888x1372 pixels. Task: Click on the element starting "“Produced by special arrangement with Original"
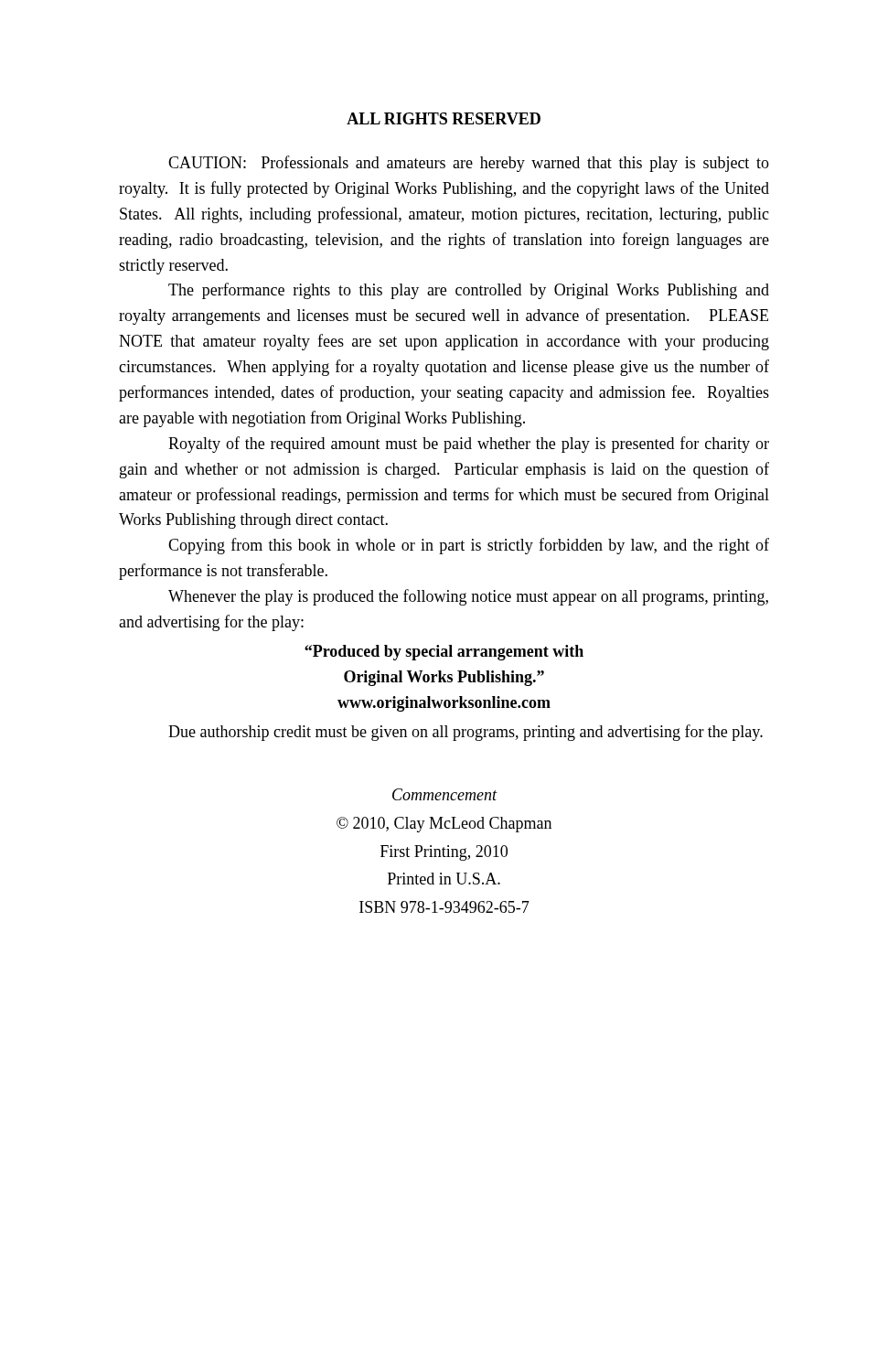444,677
